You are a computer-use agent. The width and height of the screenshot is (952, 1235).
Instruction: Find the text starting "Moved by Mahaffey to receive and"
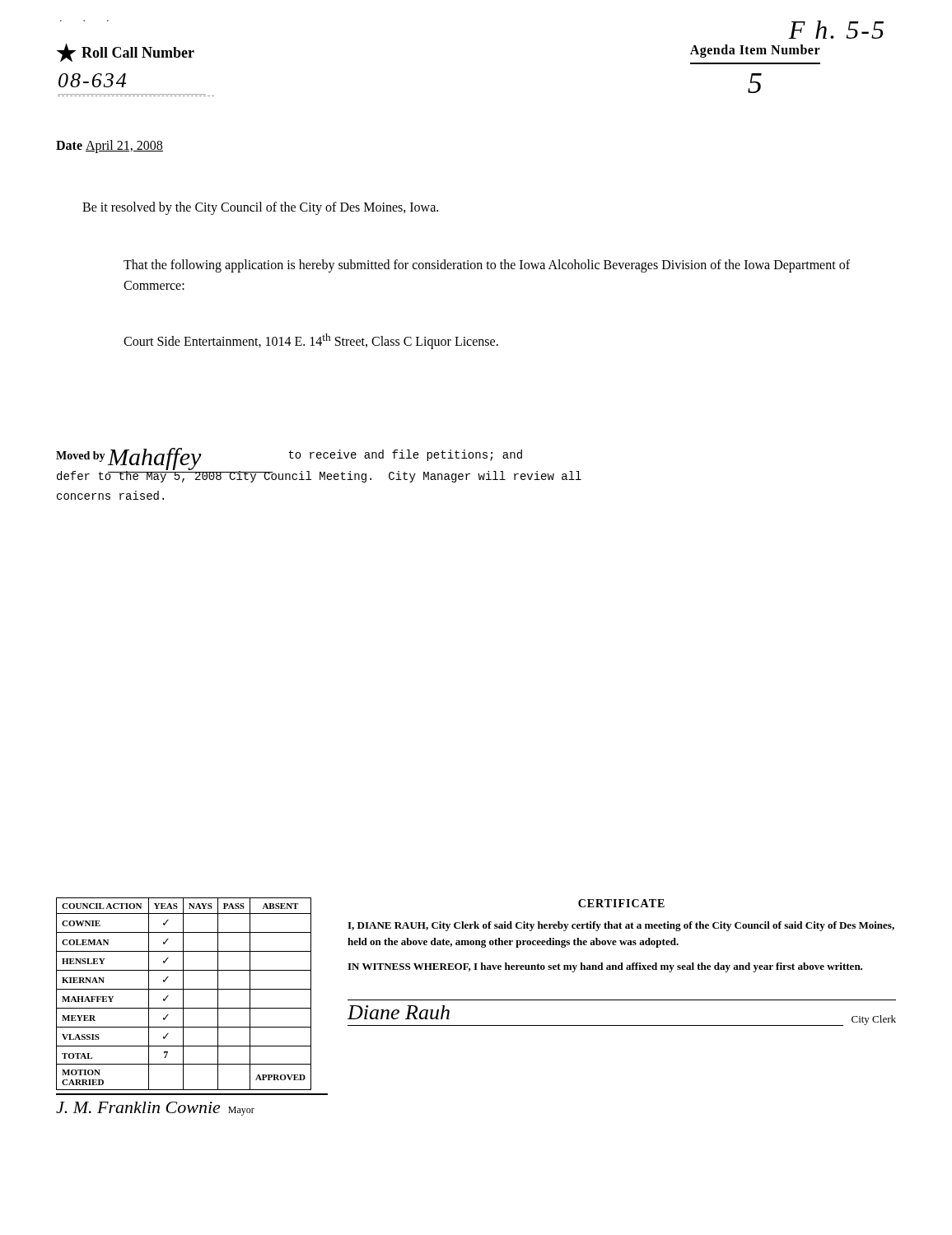[476, 472]
